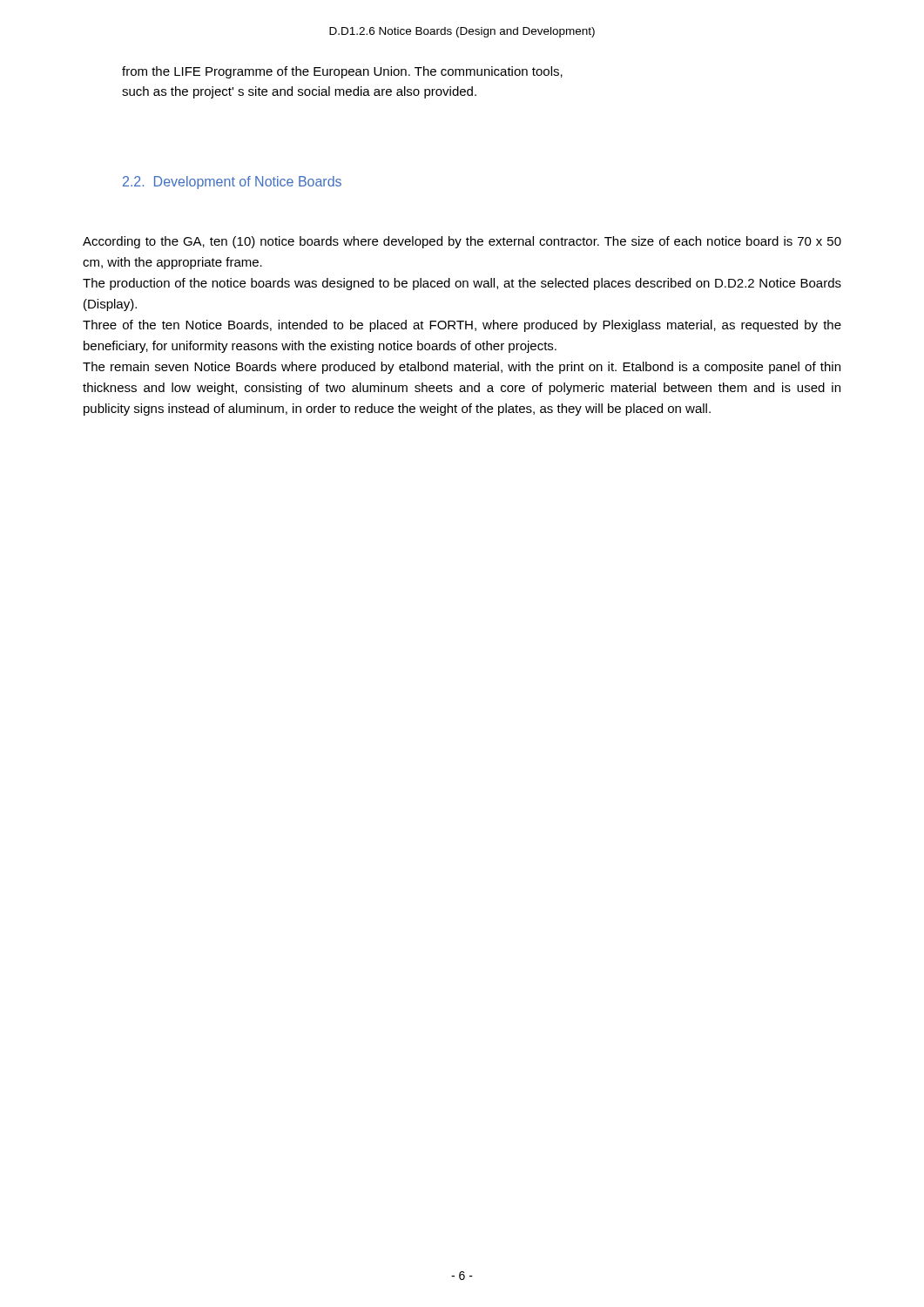Locate the block of text that opens with "from the LIFE Programme of the European"

pyautogui.click(x=343, y=81)
